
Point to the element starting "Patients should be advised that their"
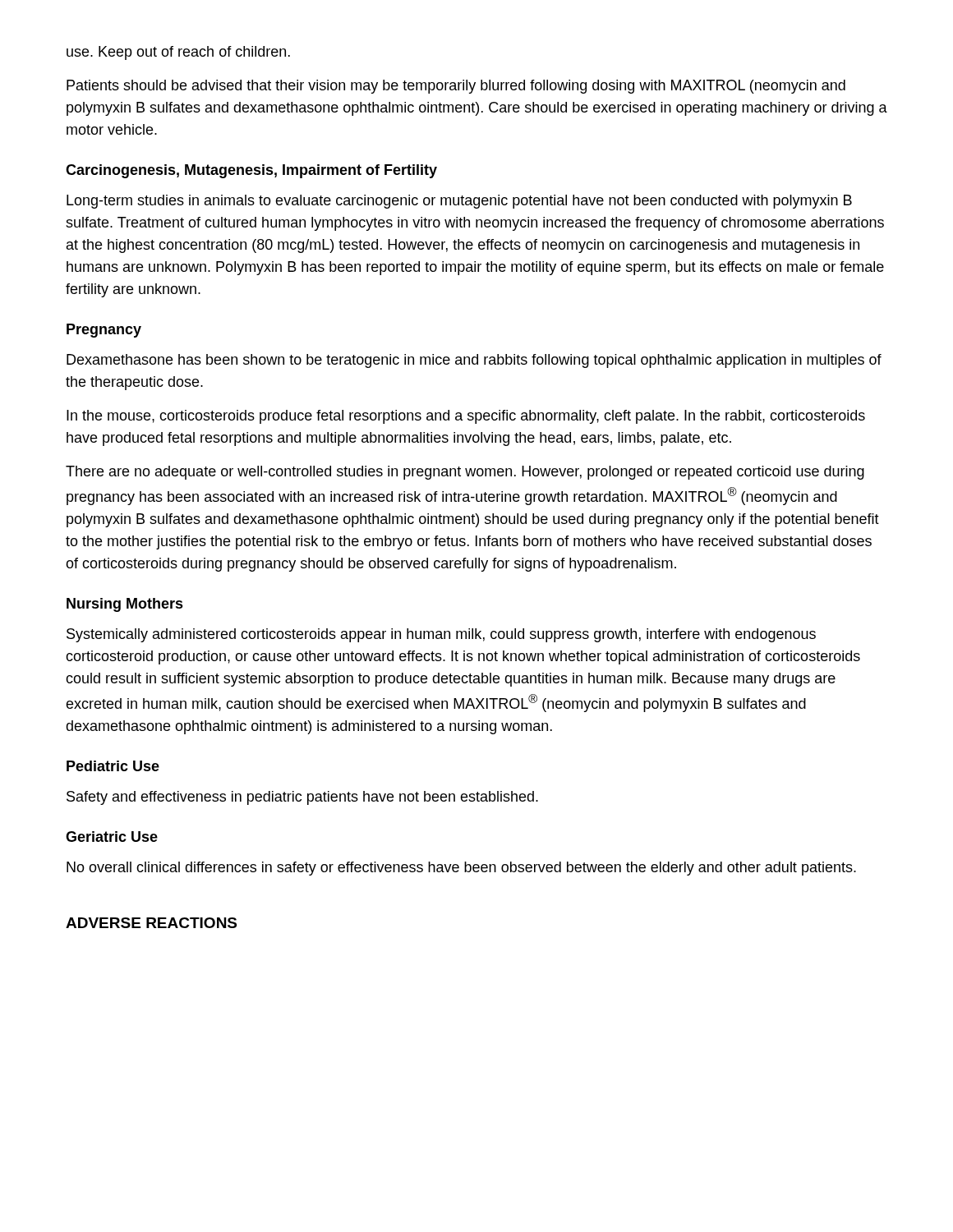(x=476, y=108)
